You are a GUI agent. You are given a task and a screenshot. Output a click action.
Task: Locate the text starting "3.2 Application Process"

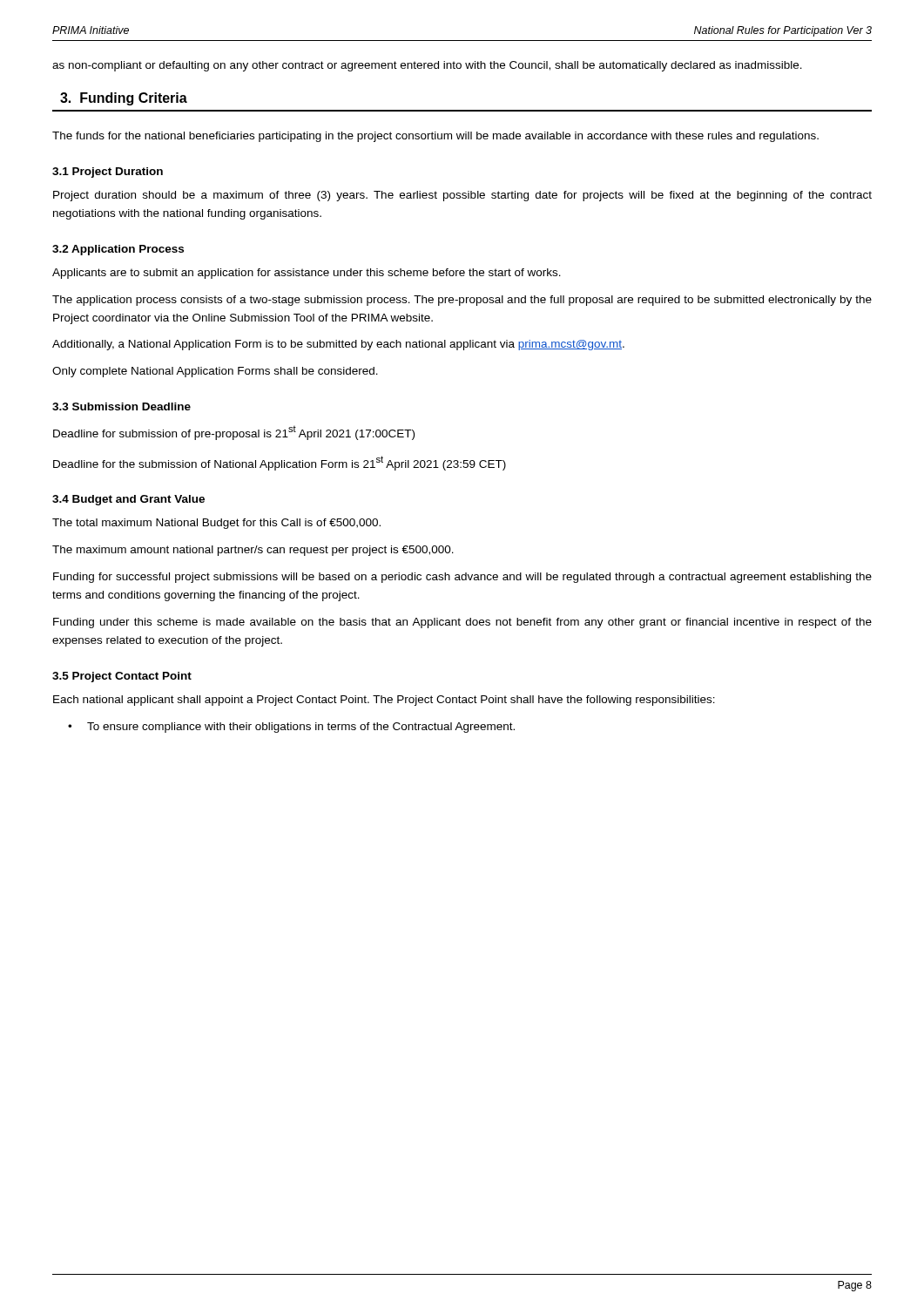(x=118, y=248)
